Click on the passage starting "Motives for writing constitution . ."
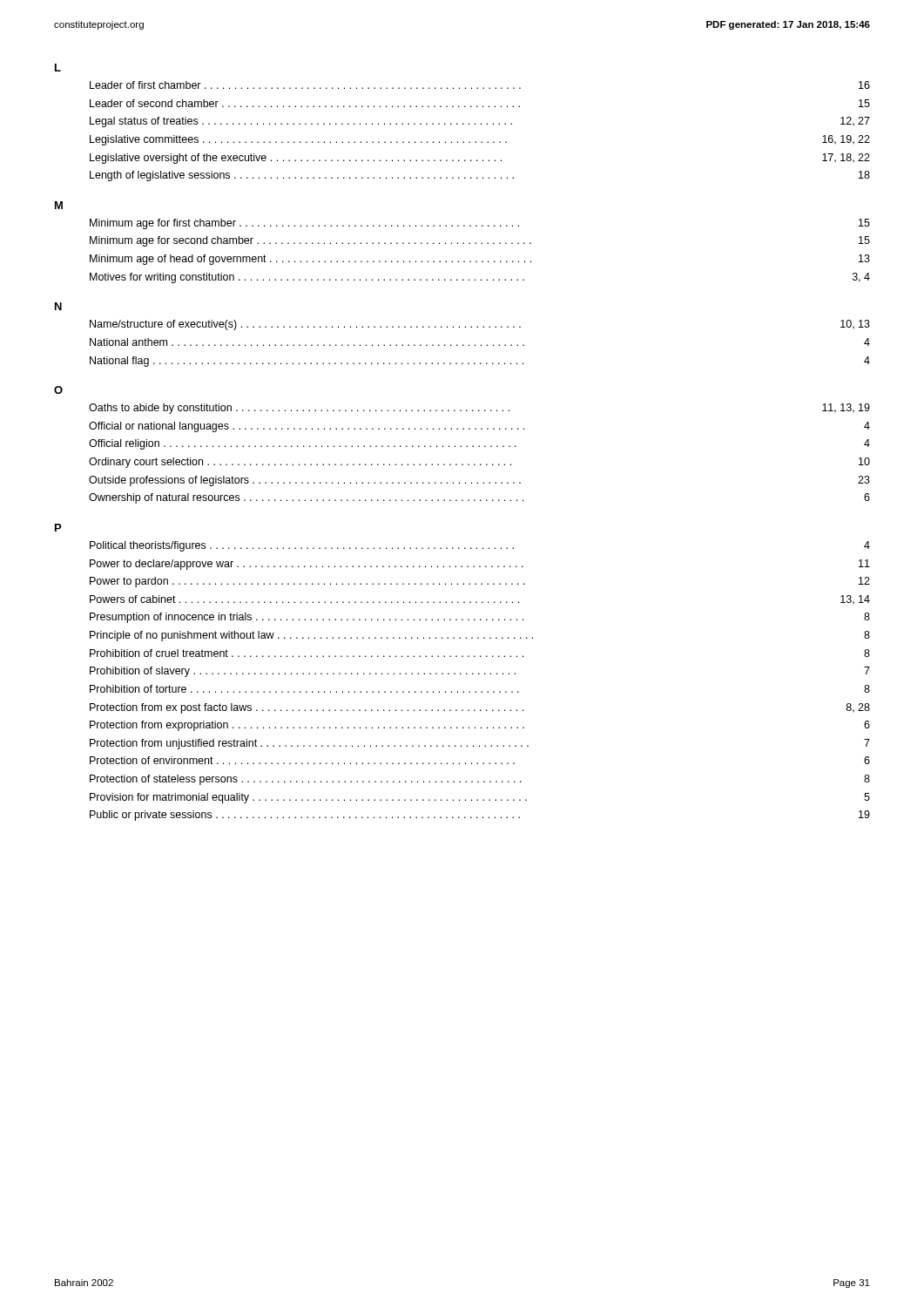This screenshot has height=1307, width=924. tap(479, 277)
